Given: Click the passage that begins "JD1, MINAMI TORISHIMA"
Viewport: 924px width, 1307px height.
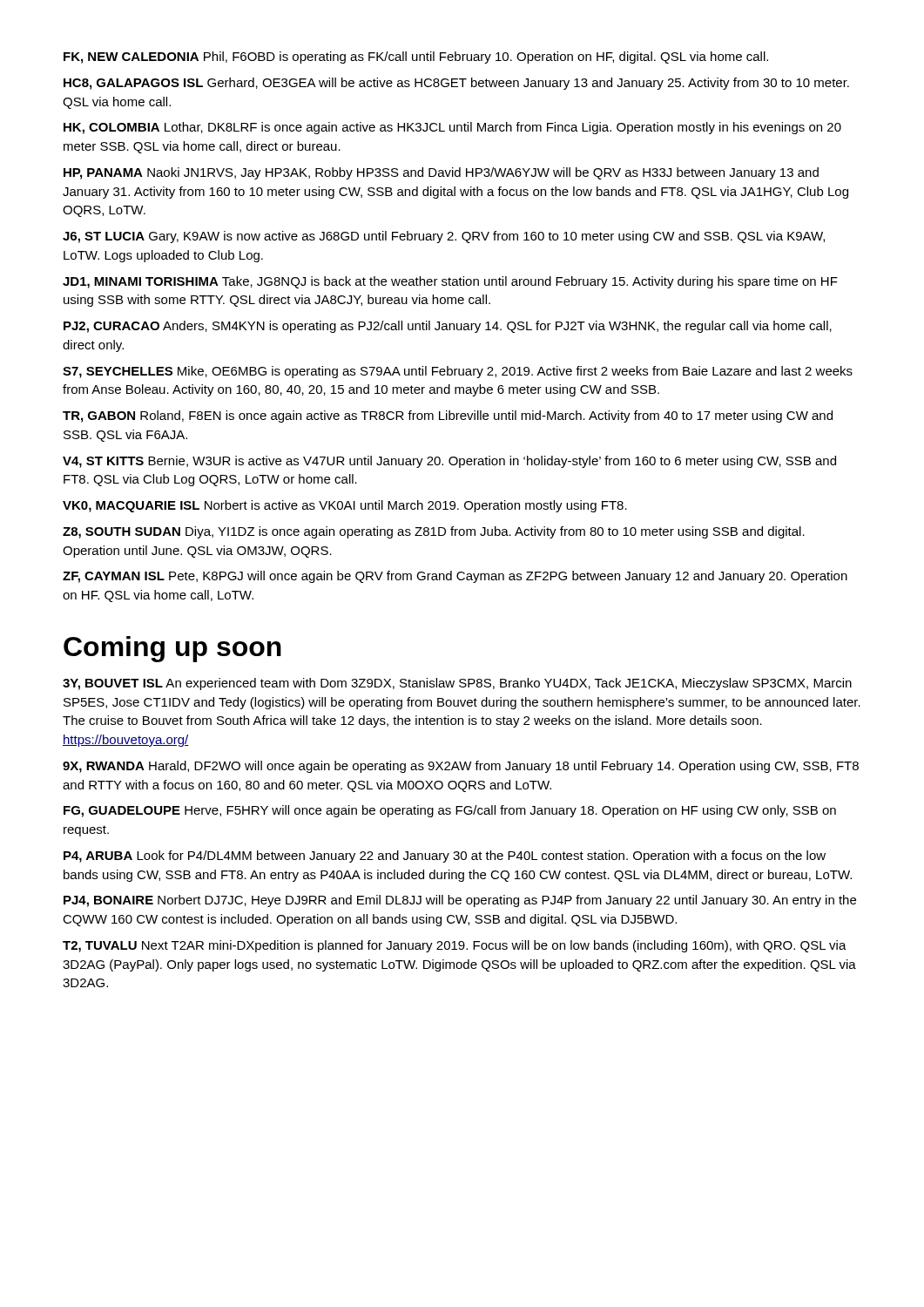Looking at the screenshot, I should click(450, 290).
